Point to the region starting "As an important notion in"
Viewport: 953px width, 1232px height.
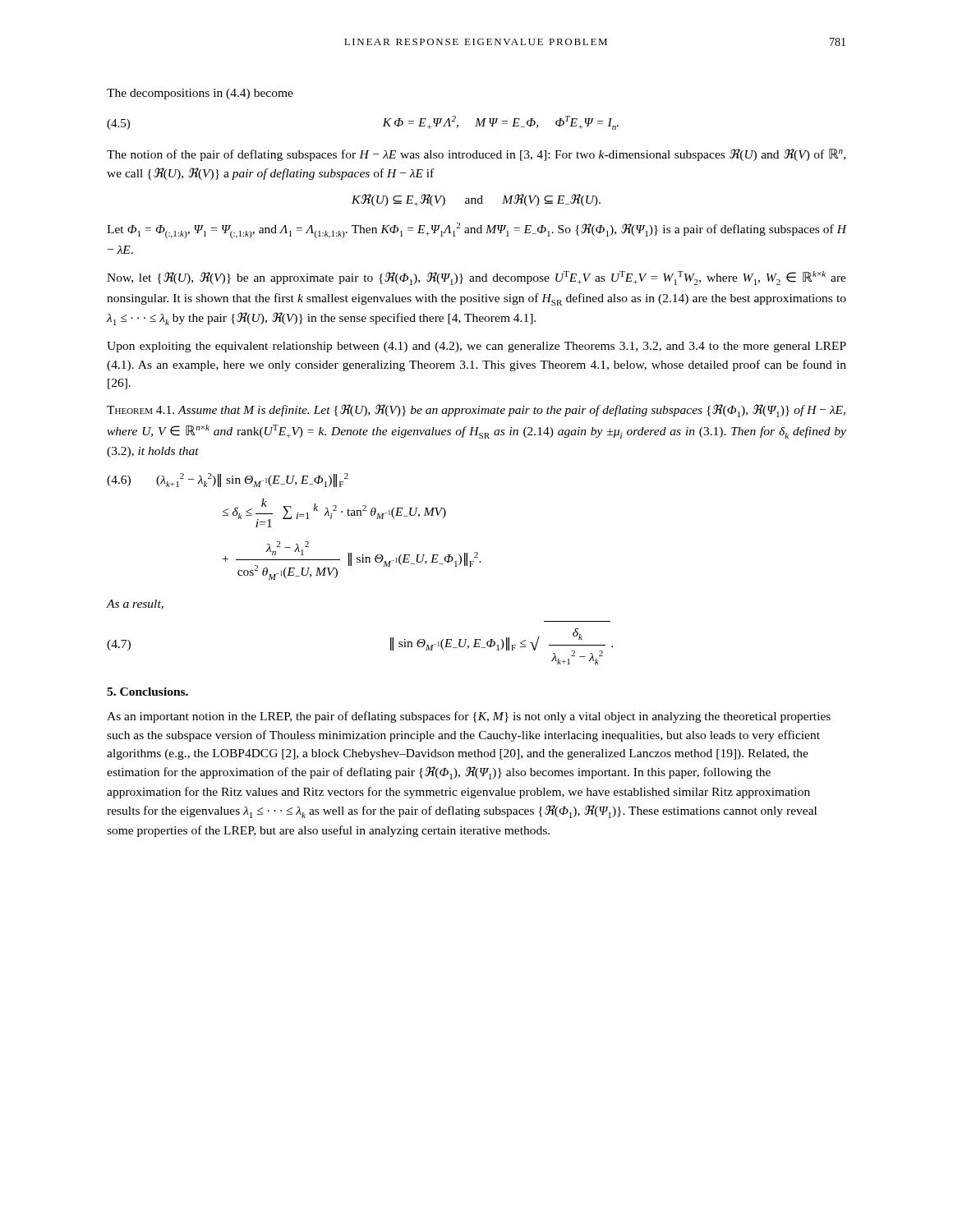tap(469, 773)
